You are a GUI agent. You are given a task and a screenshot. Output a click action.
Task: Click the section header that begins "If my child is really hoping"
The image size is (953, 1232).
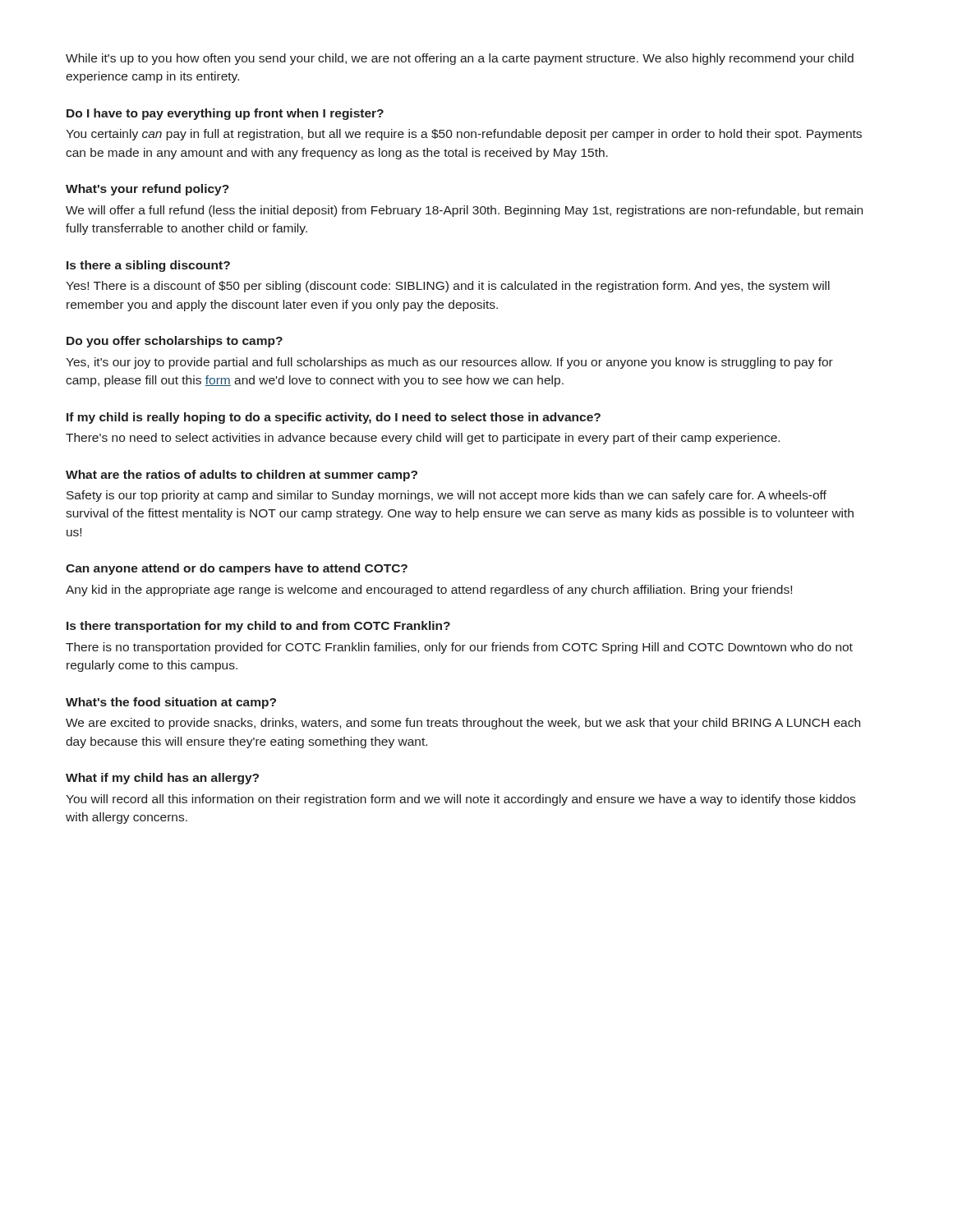466,428
